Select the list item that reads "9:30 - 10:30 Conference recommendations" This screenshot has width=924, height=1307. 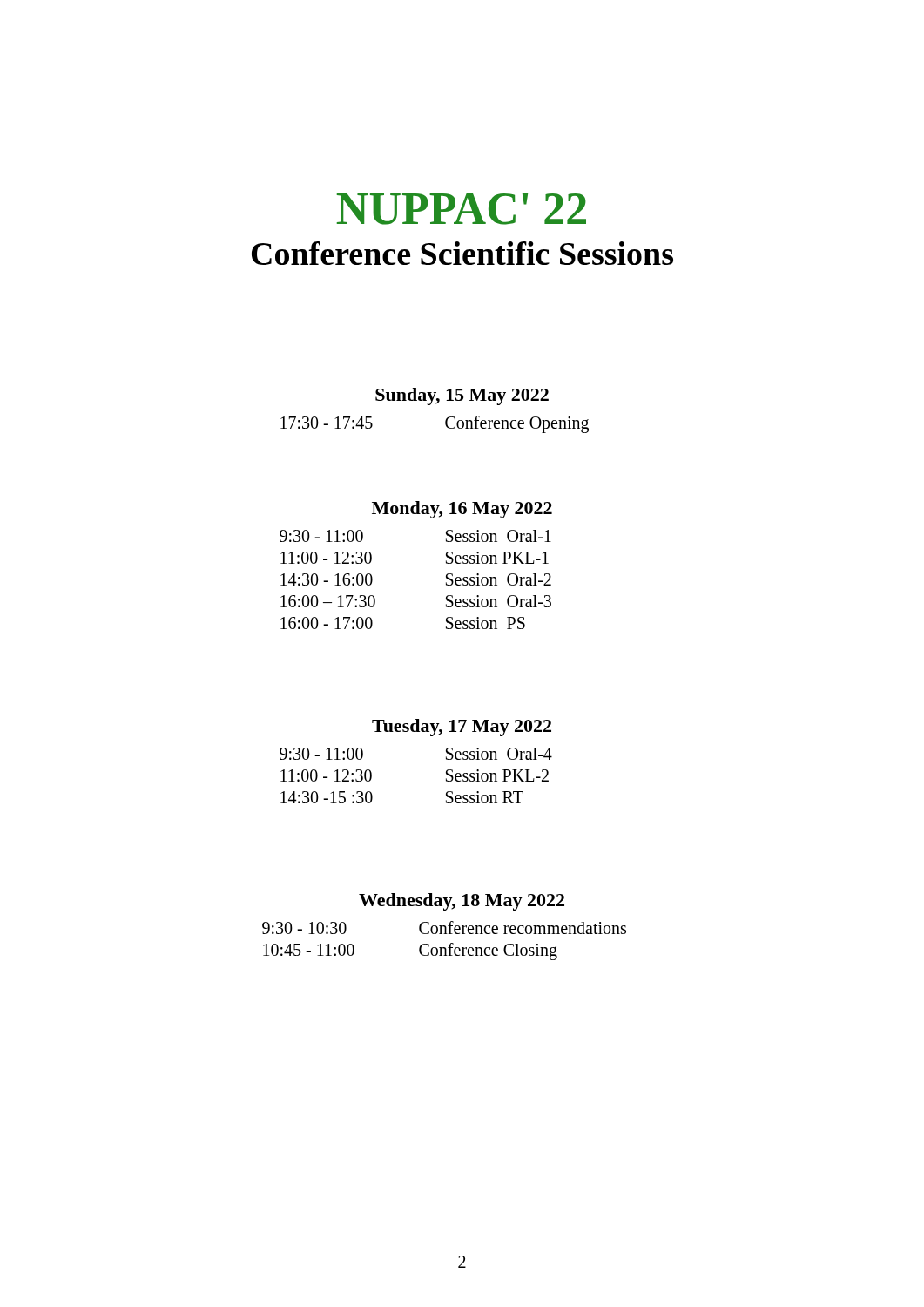coord(462,928)
